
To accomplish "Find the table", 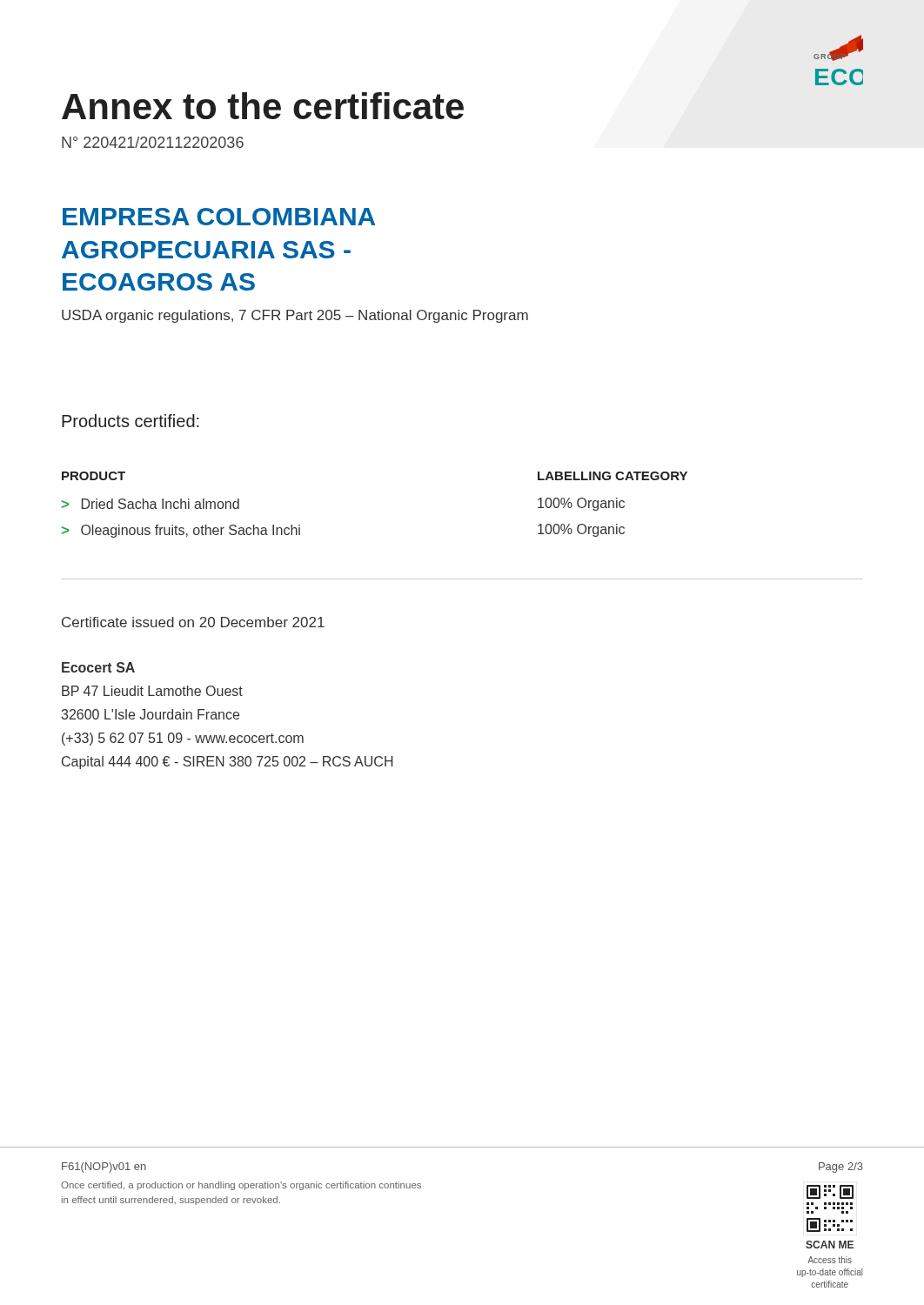I will pyautogui.click(x=462, y=506).
